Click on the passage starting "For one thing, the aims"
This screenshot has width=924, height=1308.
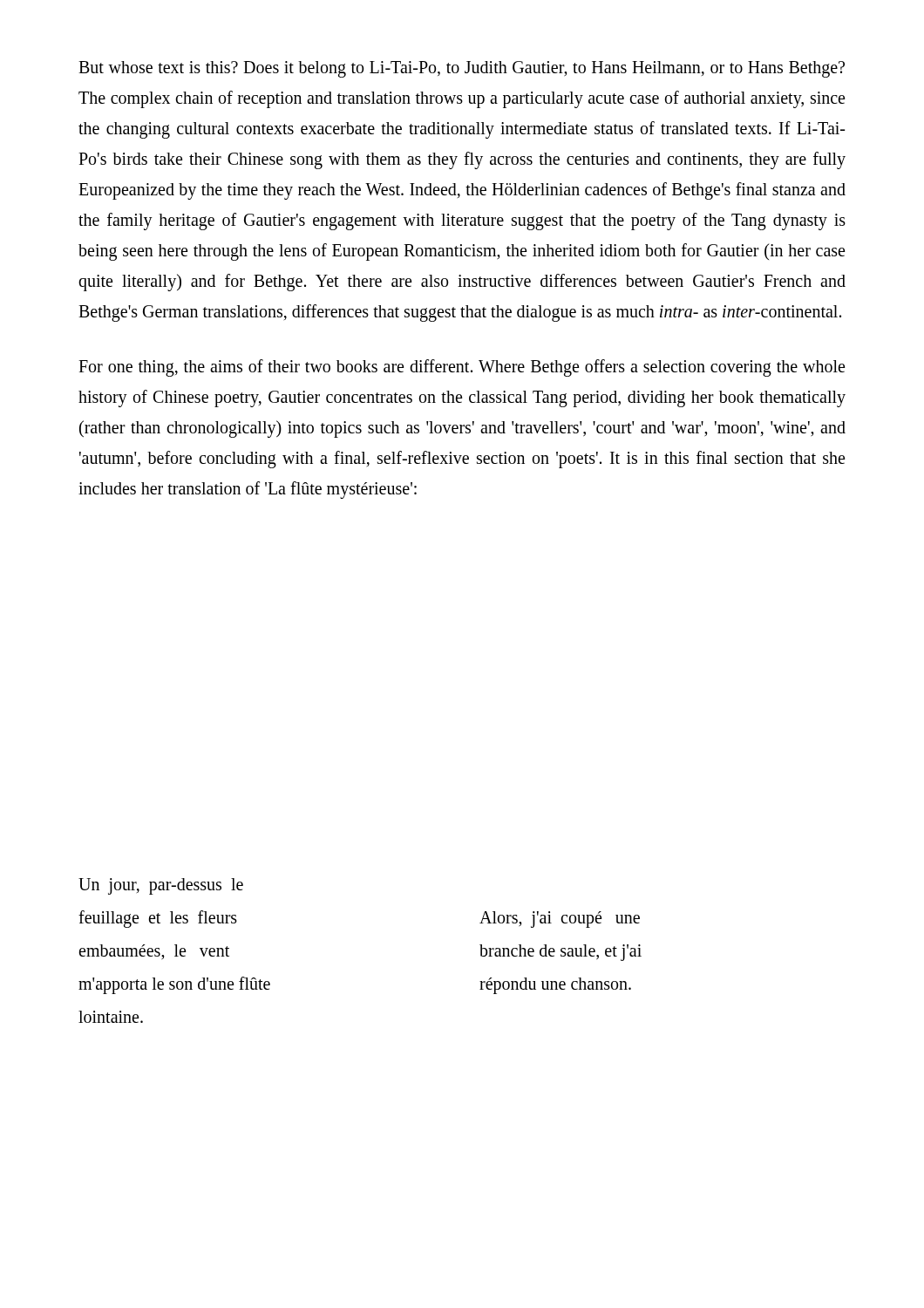click(462, 427)
